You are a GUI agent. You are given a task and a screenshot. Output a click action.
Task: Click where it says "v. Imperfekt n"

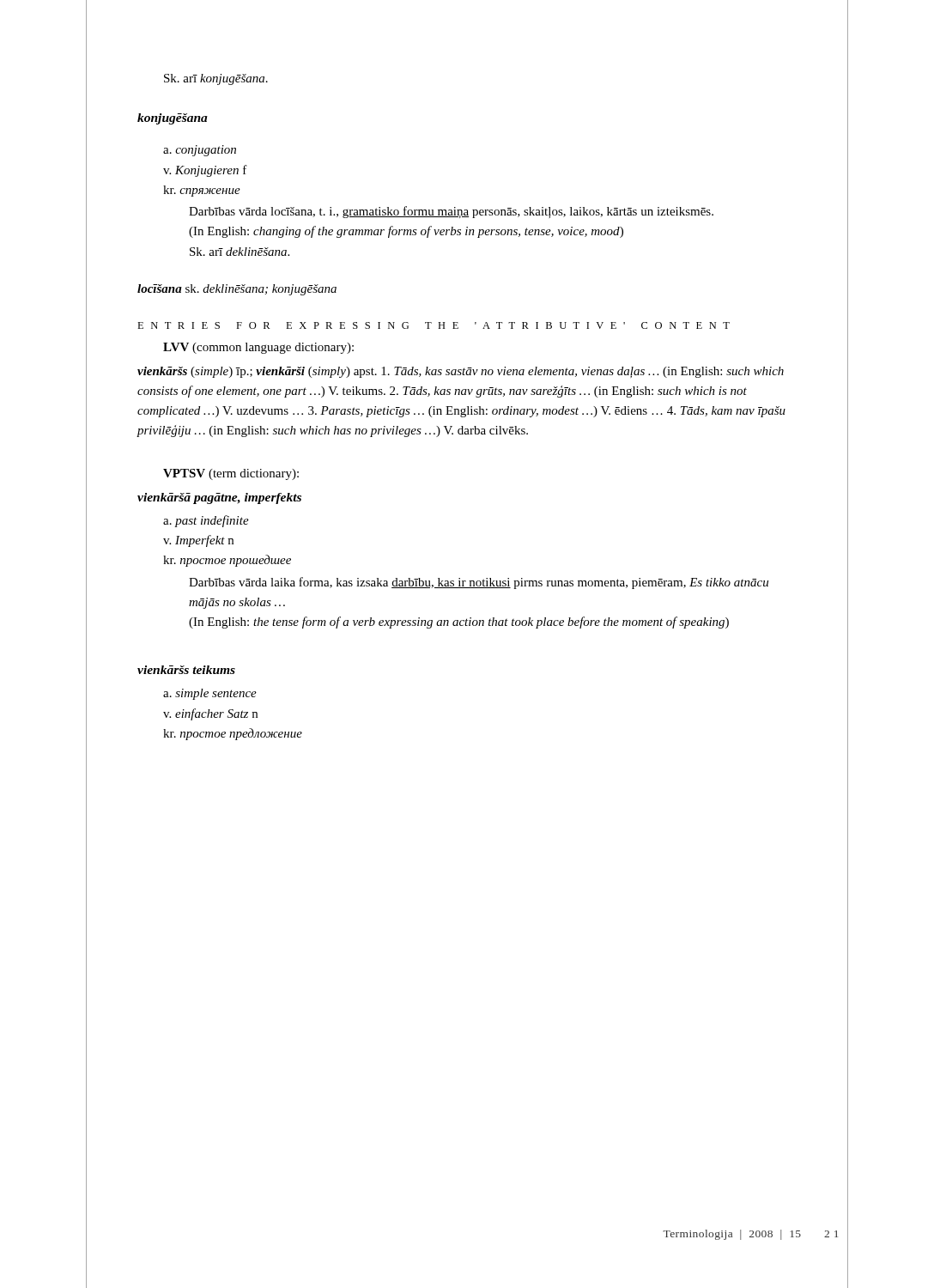(x=198, y=541)
